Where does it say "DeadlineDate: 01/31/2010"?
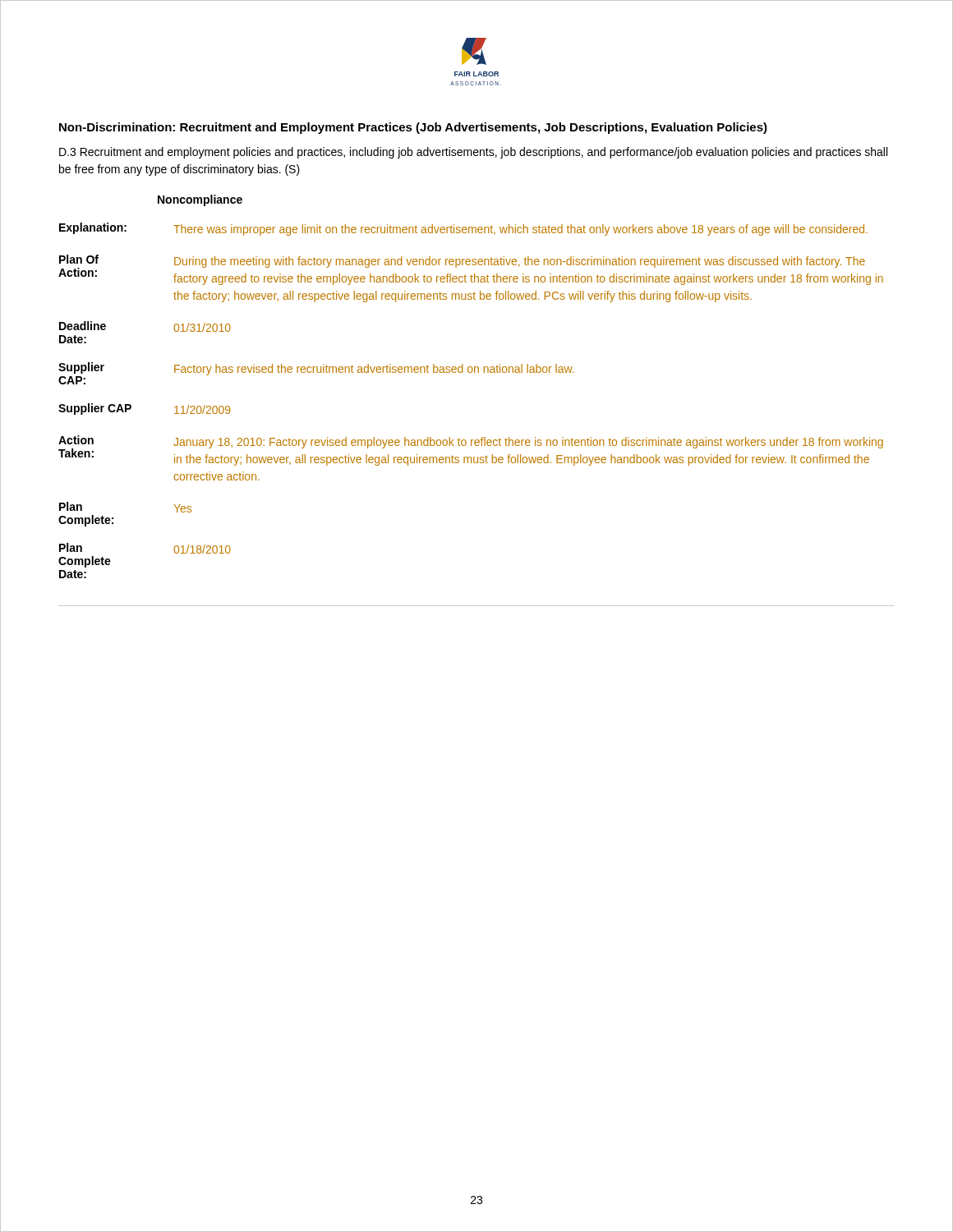 (87, 326)
